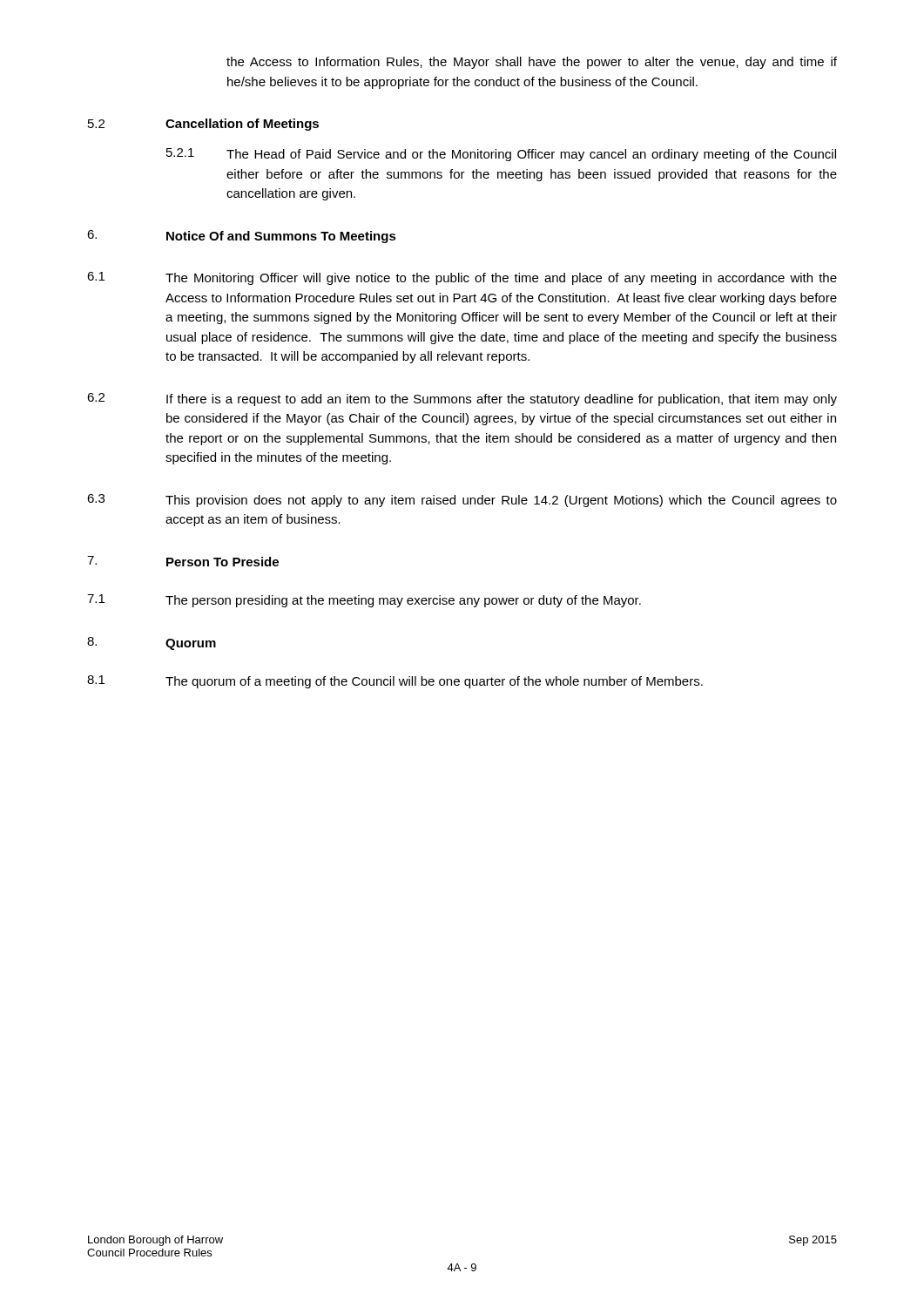The height and width of the screenshot is (1307, 924).
Task: Find the block starting "the Access to Information"
Action: click(x=532, y=71)
